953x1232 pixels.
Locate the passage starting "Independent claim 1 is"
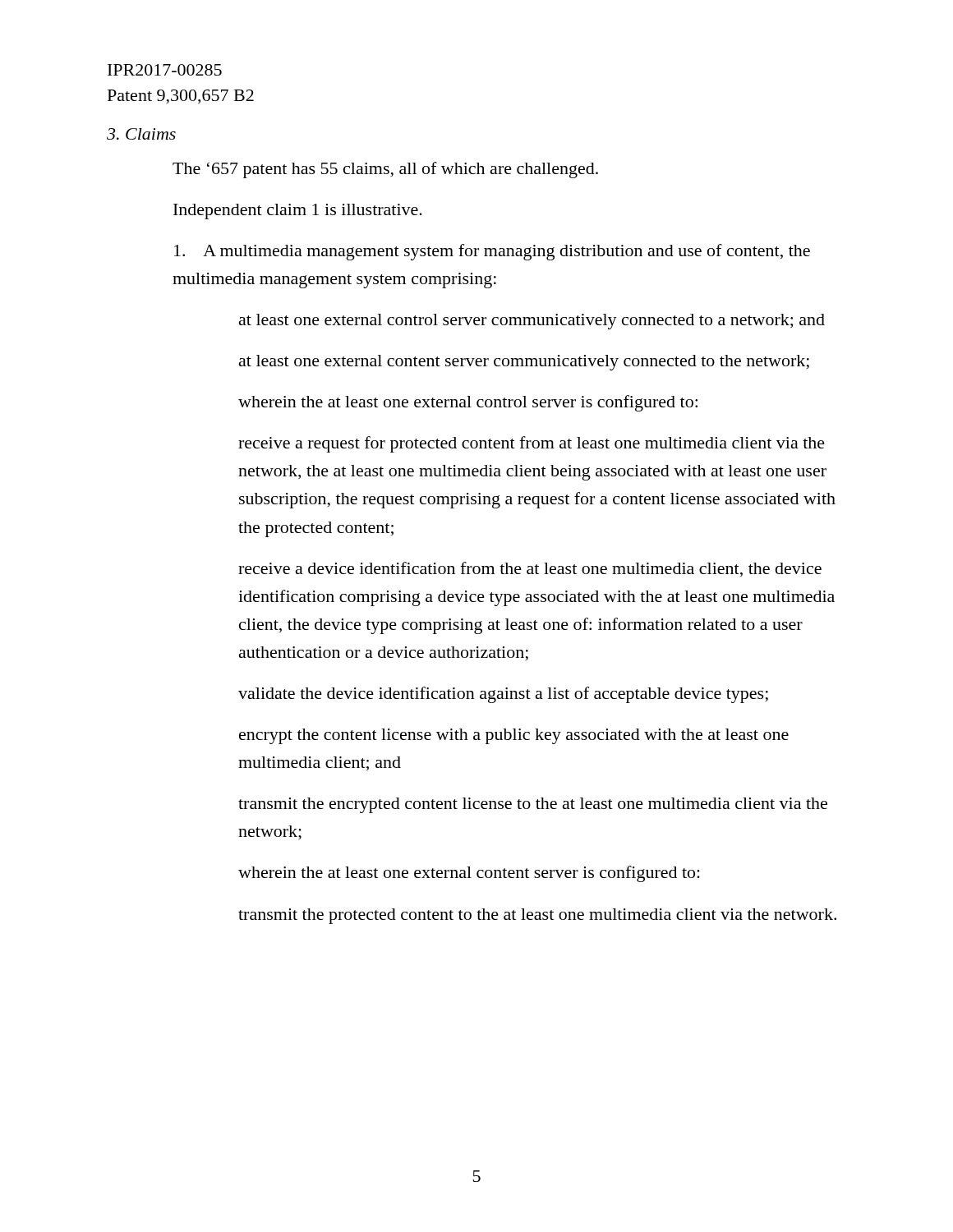click(298, 209)
